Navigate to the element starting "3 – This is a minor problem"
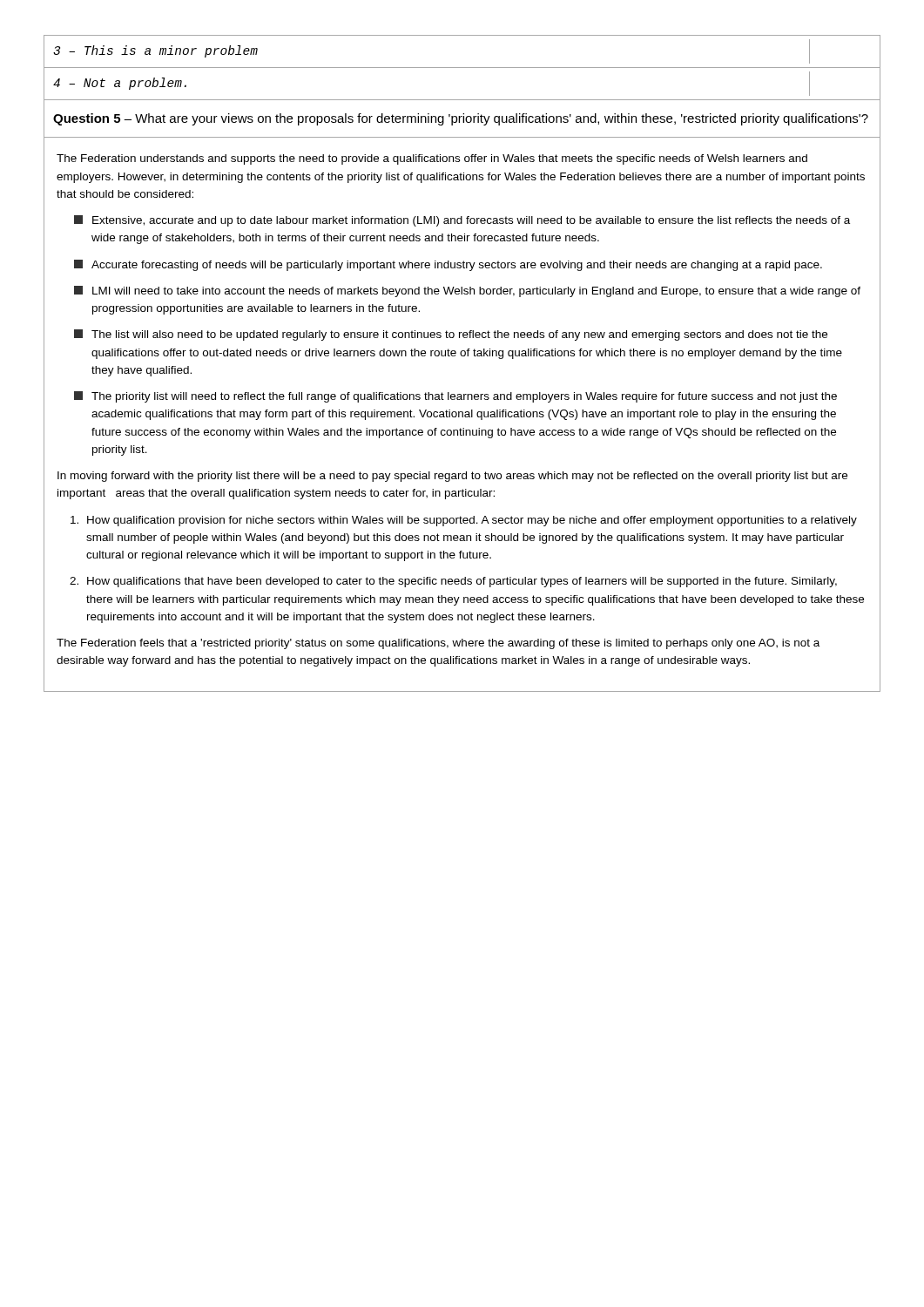 click(155, 51)
